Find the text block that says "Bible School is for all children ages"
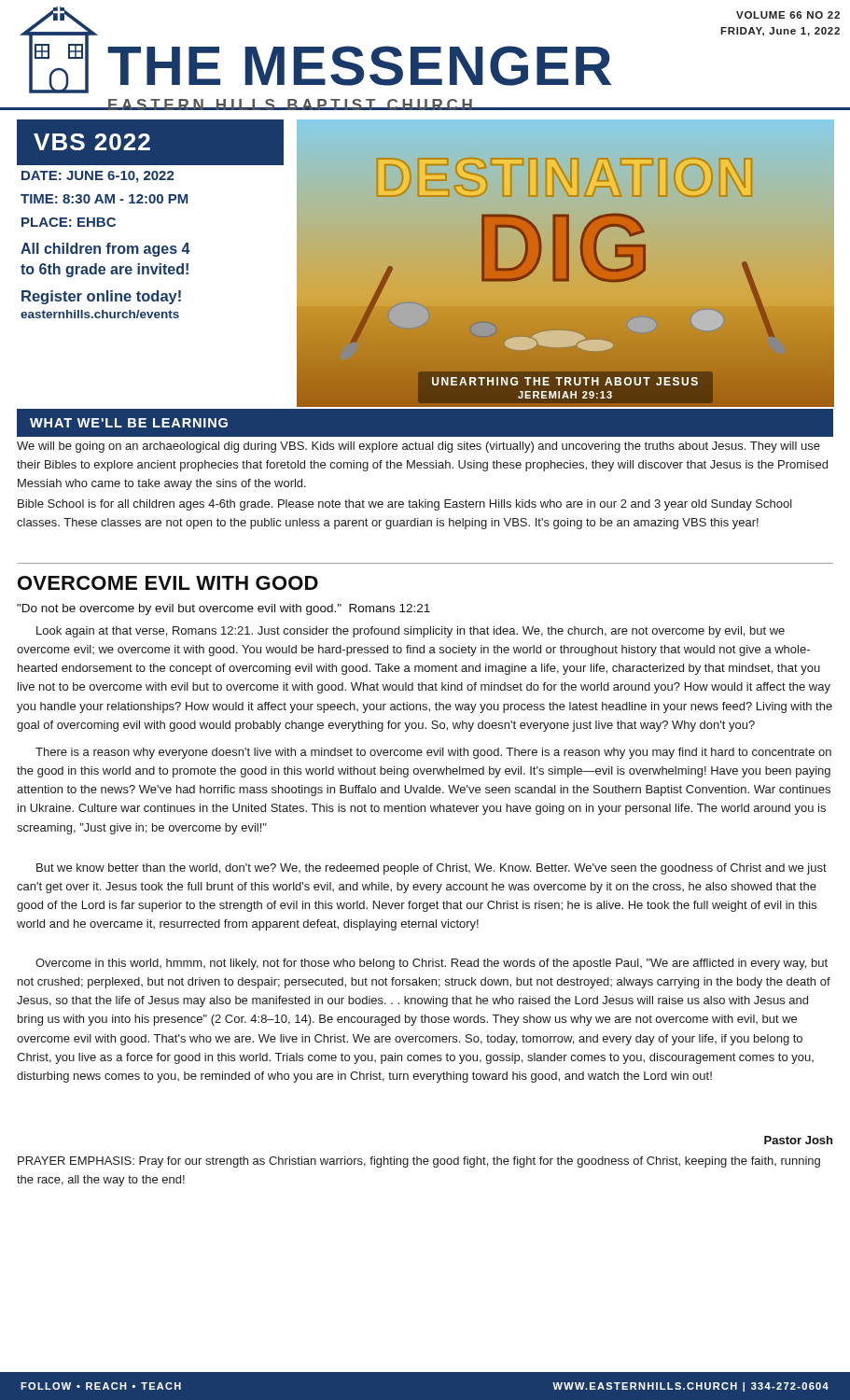Viewport: 850px width, 1400px height. [405, 513]
